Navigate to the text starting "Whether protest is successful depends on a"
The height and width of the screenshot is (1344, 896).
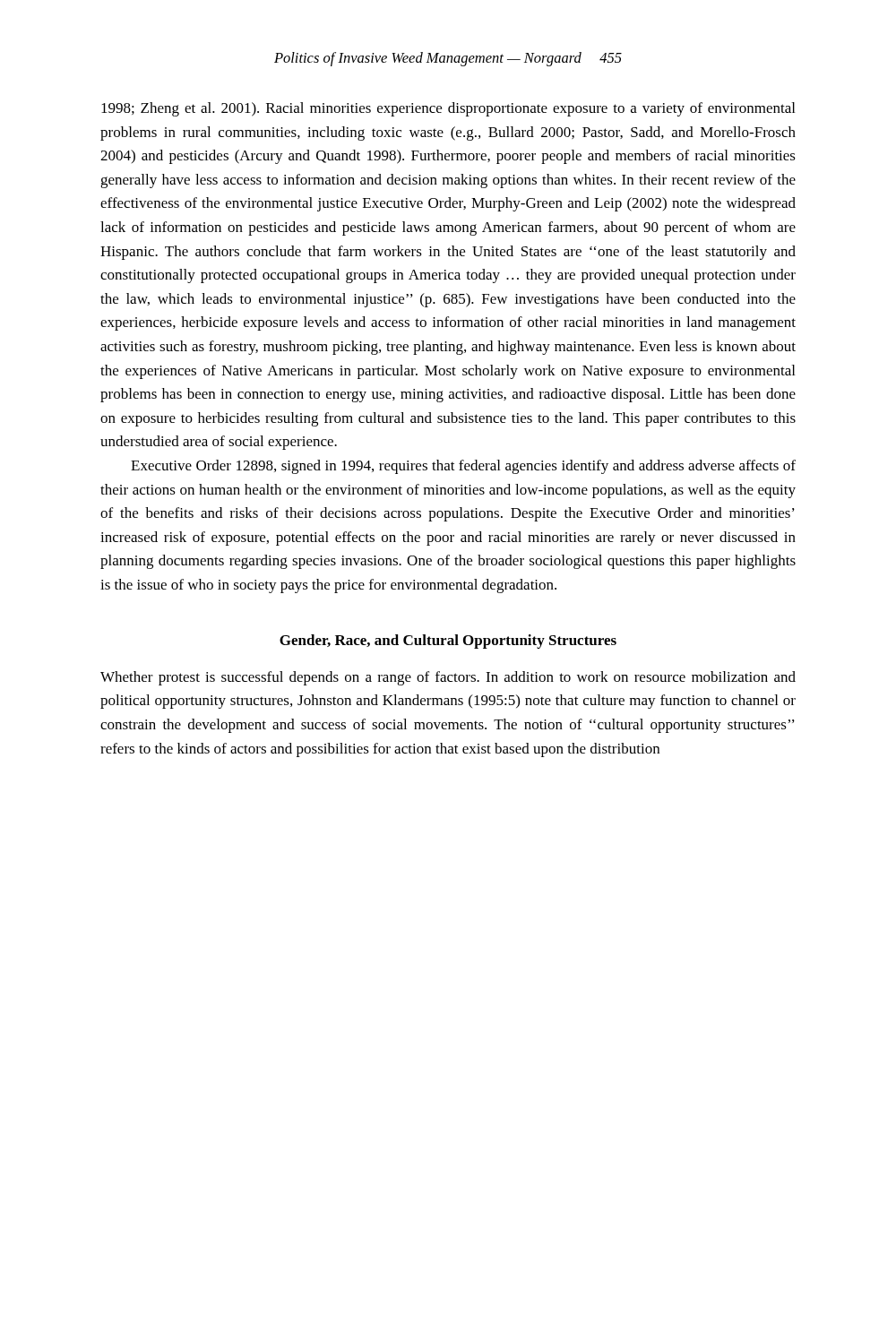(x=448, y=713)
